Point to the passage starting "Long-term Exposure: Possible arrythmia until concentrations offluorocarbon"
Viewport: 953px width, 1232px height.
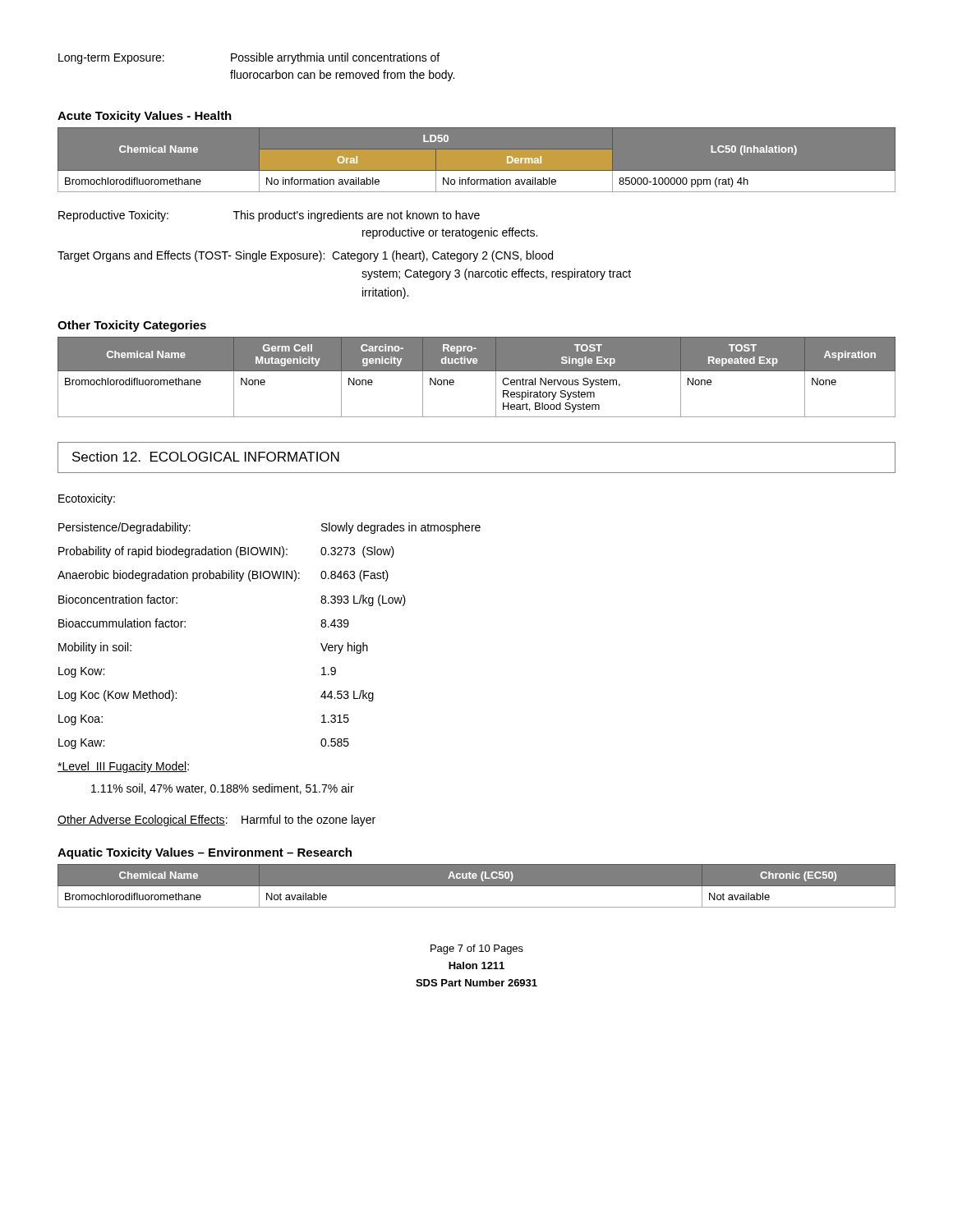256,67
